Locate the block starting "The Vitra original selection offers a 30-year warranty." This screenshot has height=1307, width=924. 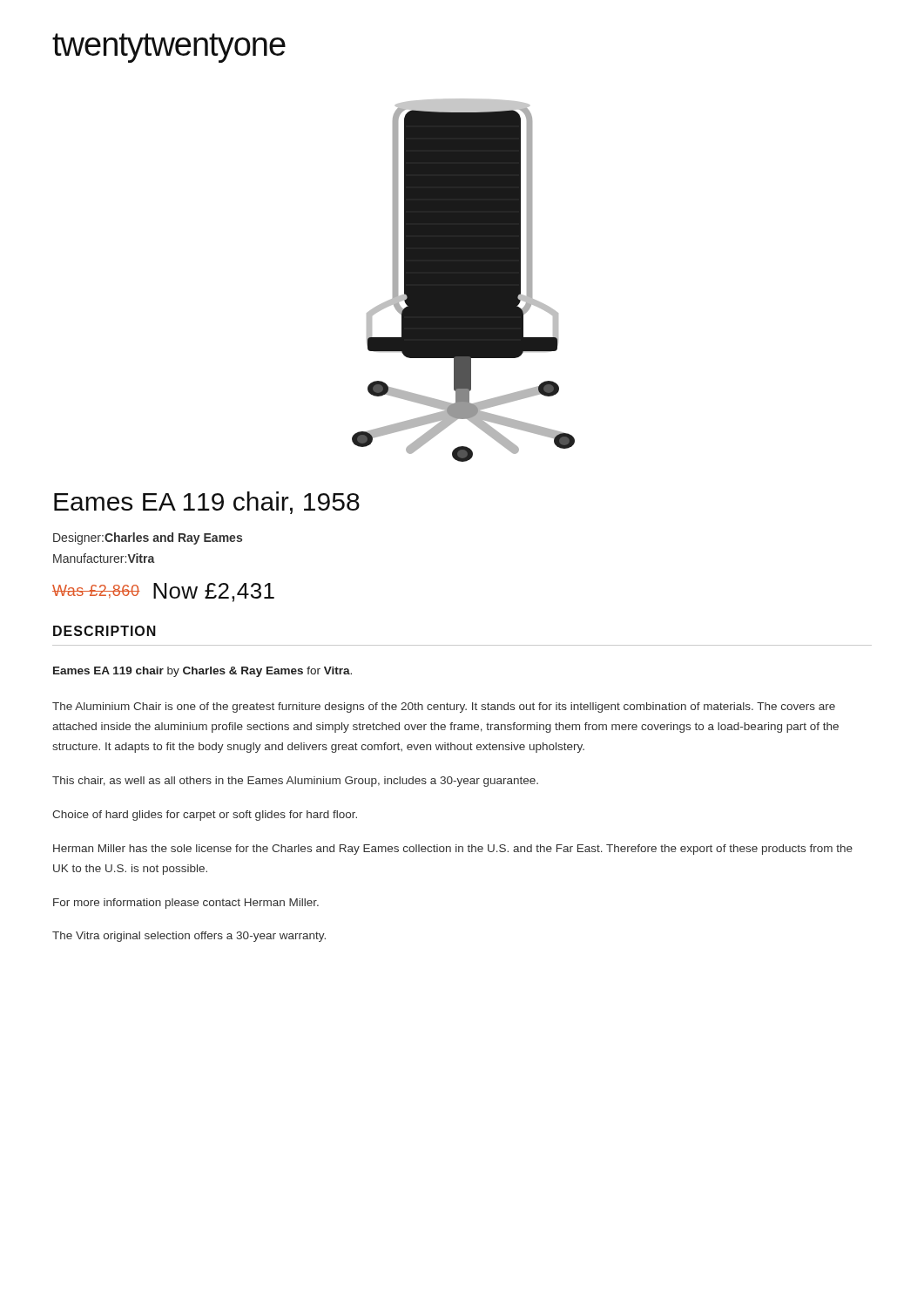click(190, 936)
